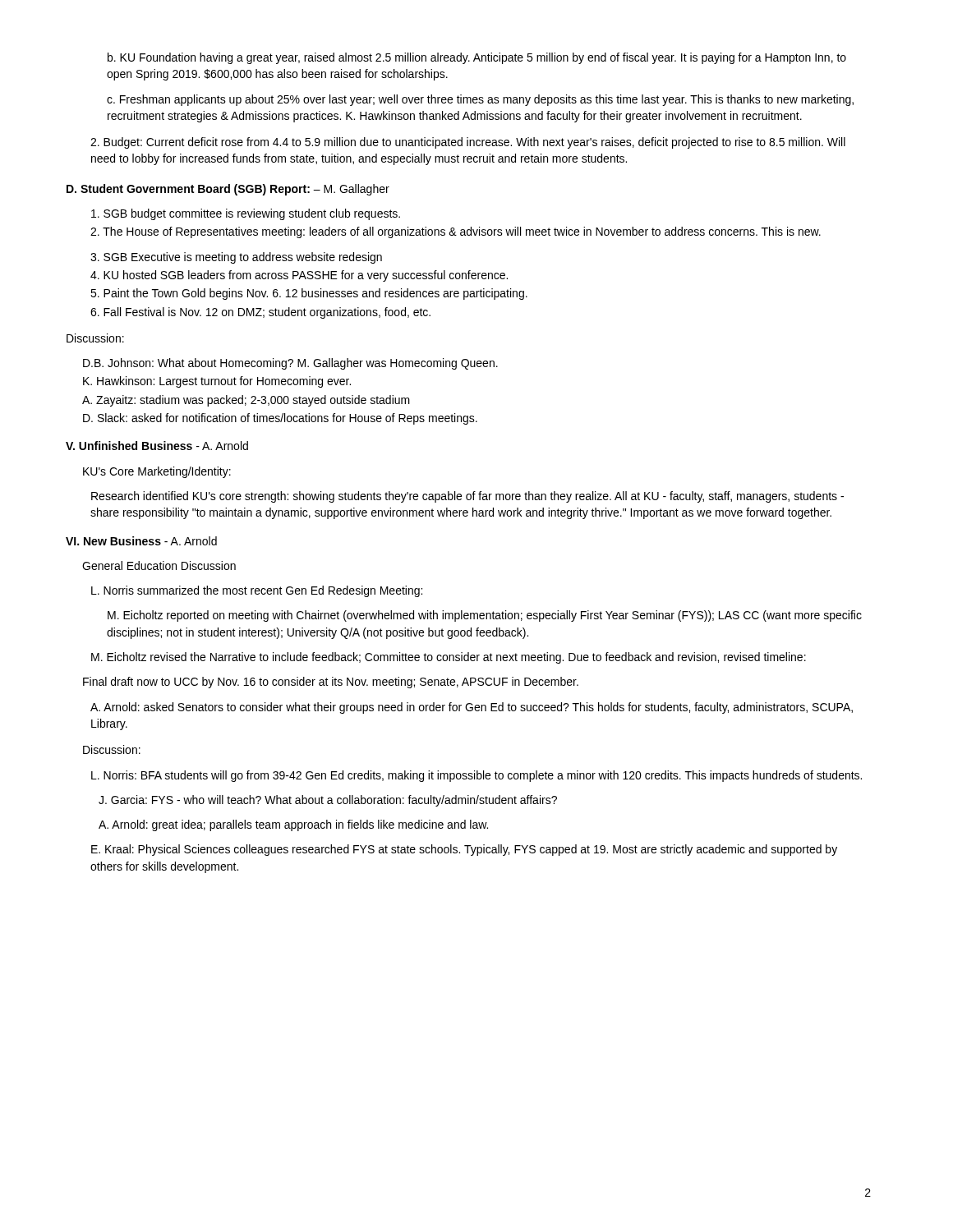
Task: Find the text block with the text "Research identified KU's core strength:"
Action: point(467,504)
